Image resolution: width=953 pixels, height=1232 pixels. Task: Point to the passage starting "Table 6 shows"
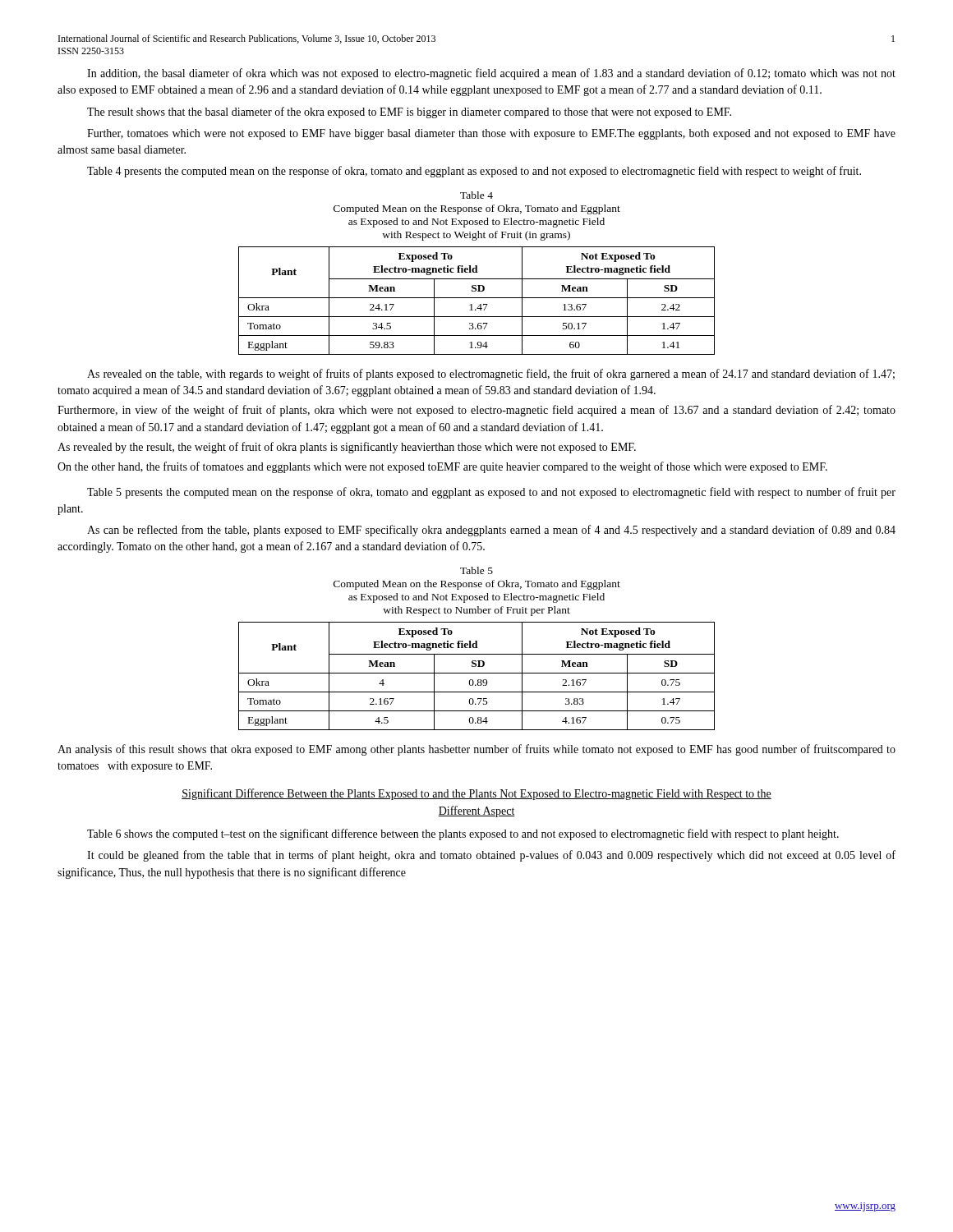pyautogui.click(x=463, y=834)
